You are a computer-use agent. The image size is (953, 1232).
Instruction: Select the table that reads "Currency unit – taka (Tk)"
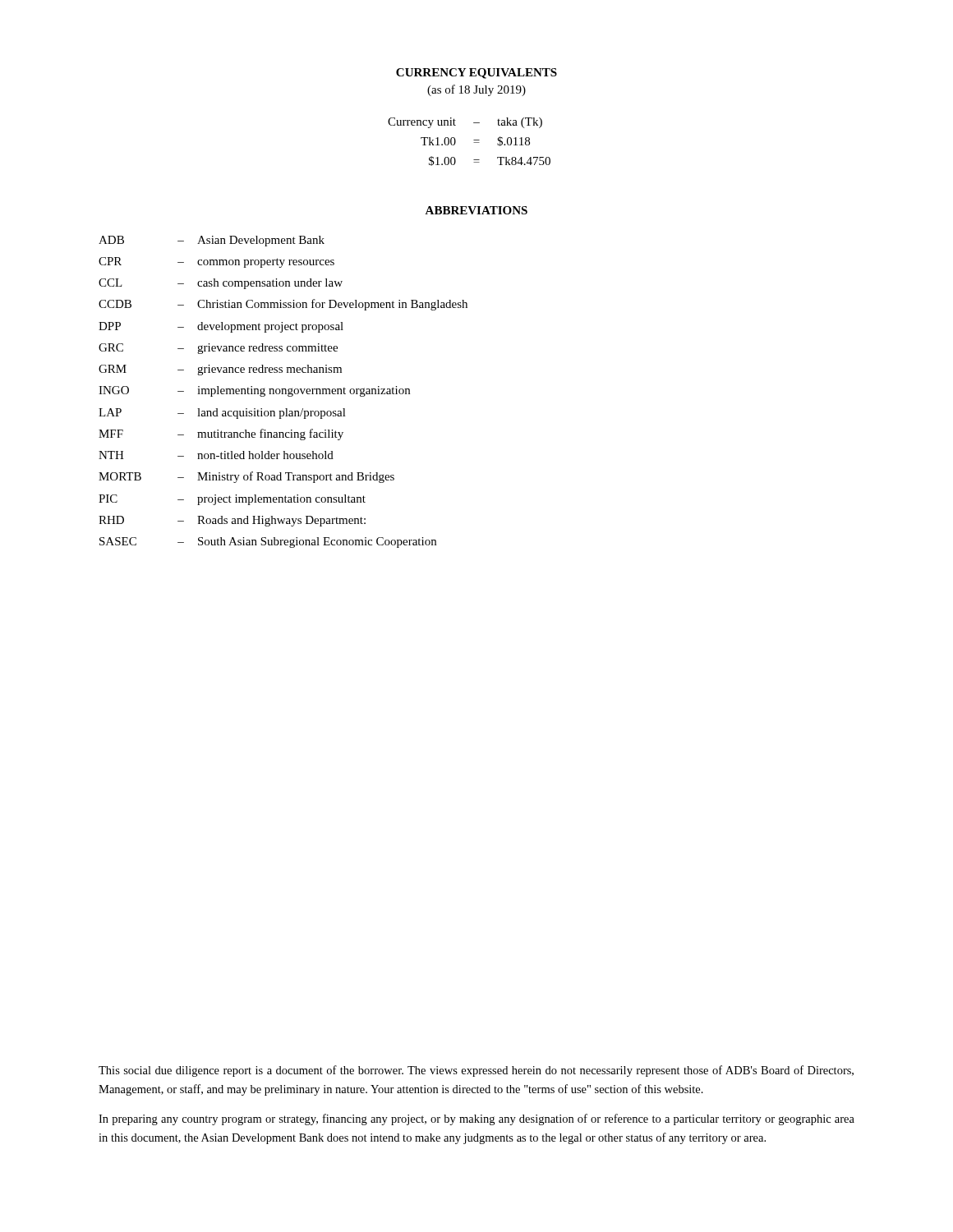click(x=476, y=141)
